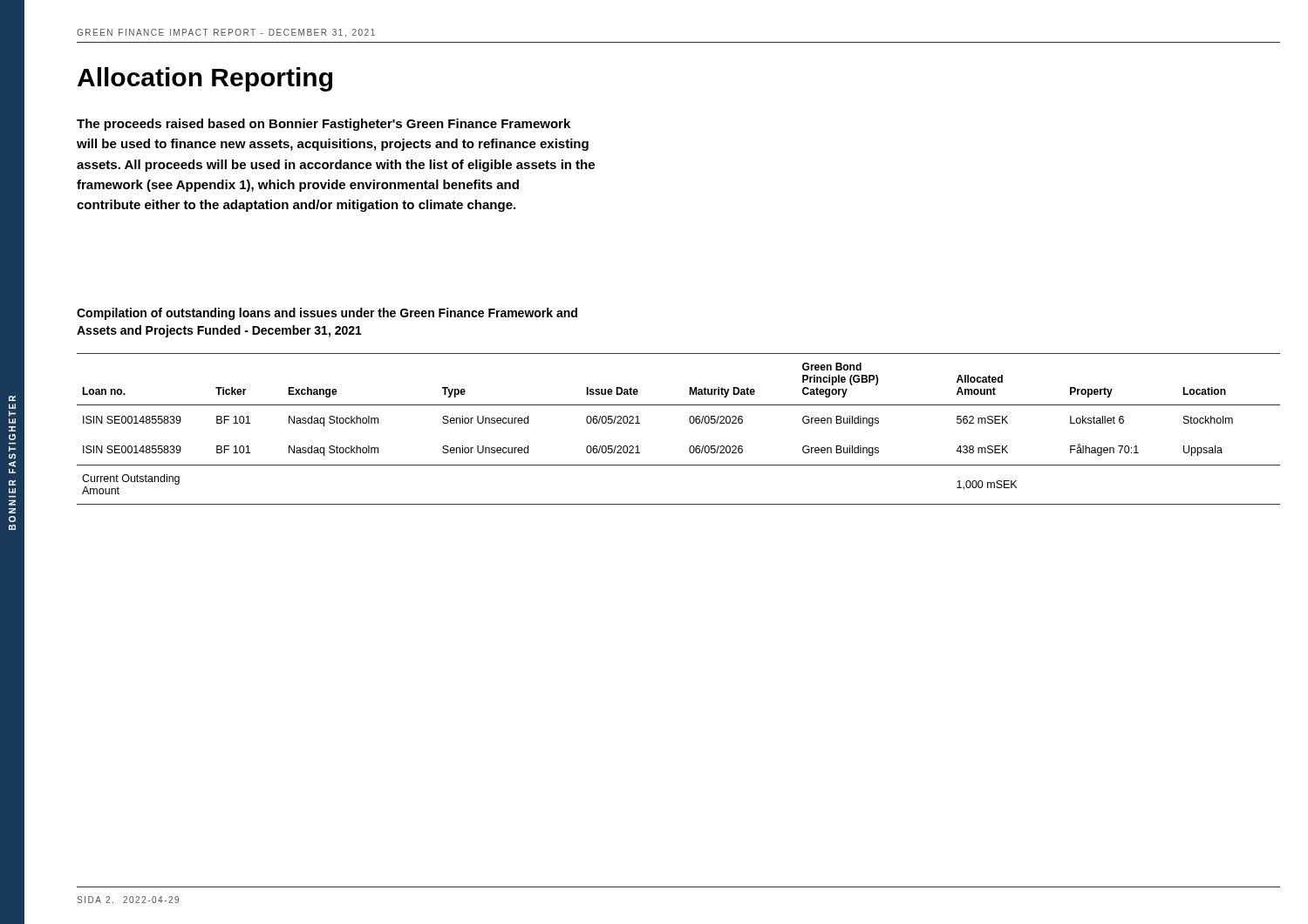Image resolution: width=1308 pixels, height=924 pixels.
Task: Click on the table containing "Fålhagen 70:1"
Action: 678,429
